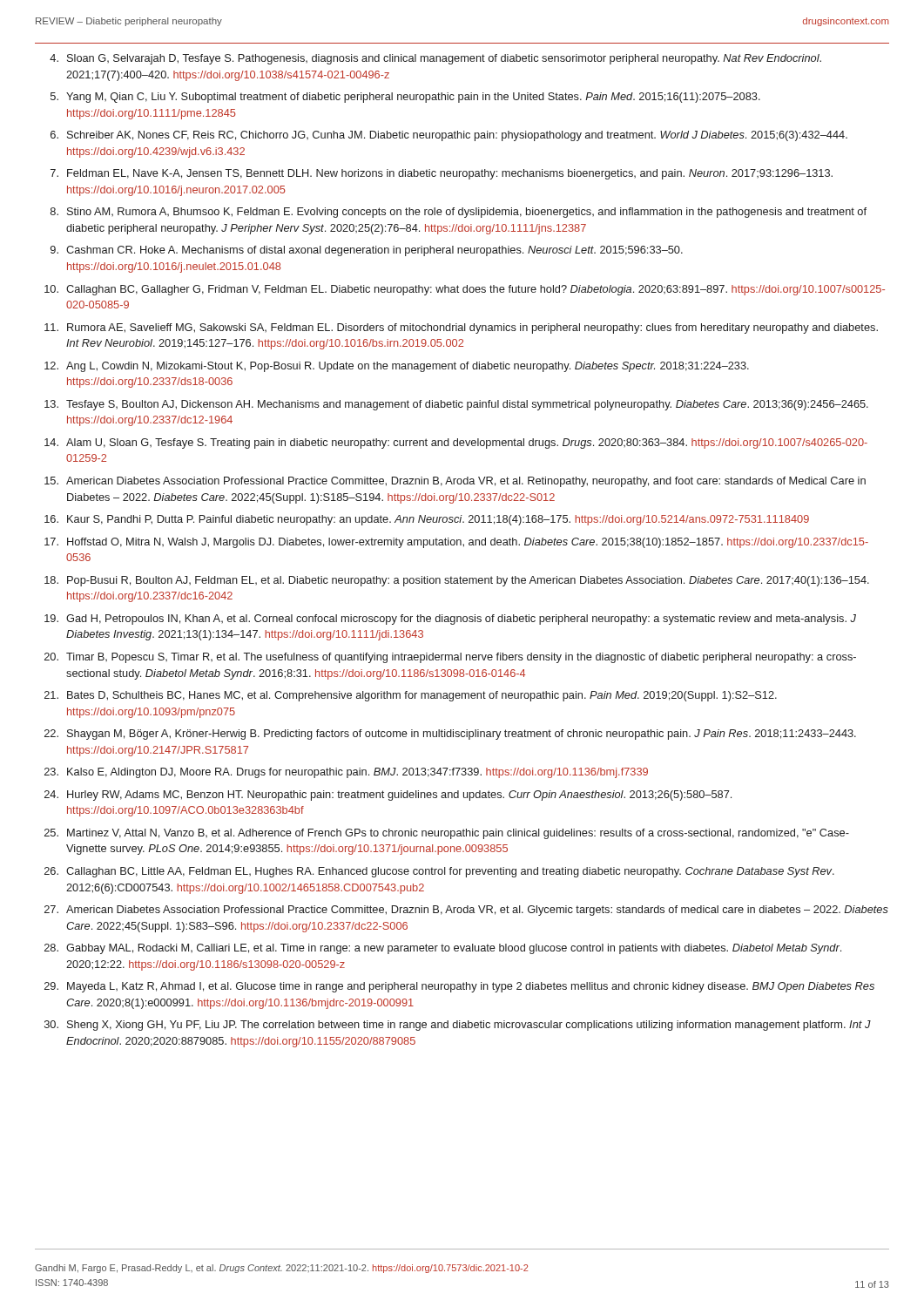Find the list item that says "18. Pop-Busui R,"
This screenshot has height=1307, width=924.
[x=462, y=588]
